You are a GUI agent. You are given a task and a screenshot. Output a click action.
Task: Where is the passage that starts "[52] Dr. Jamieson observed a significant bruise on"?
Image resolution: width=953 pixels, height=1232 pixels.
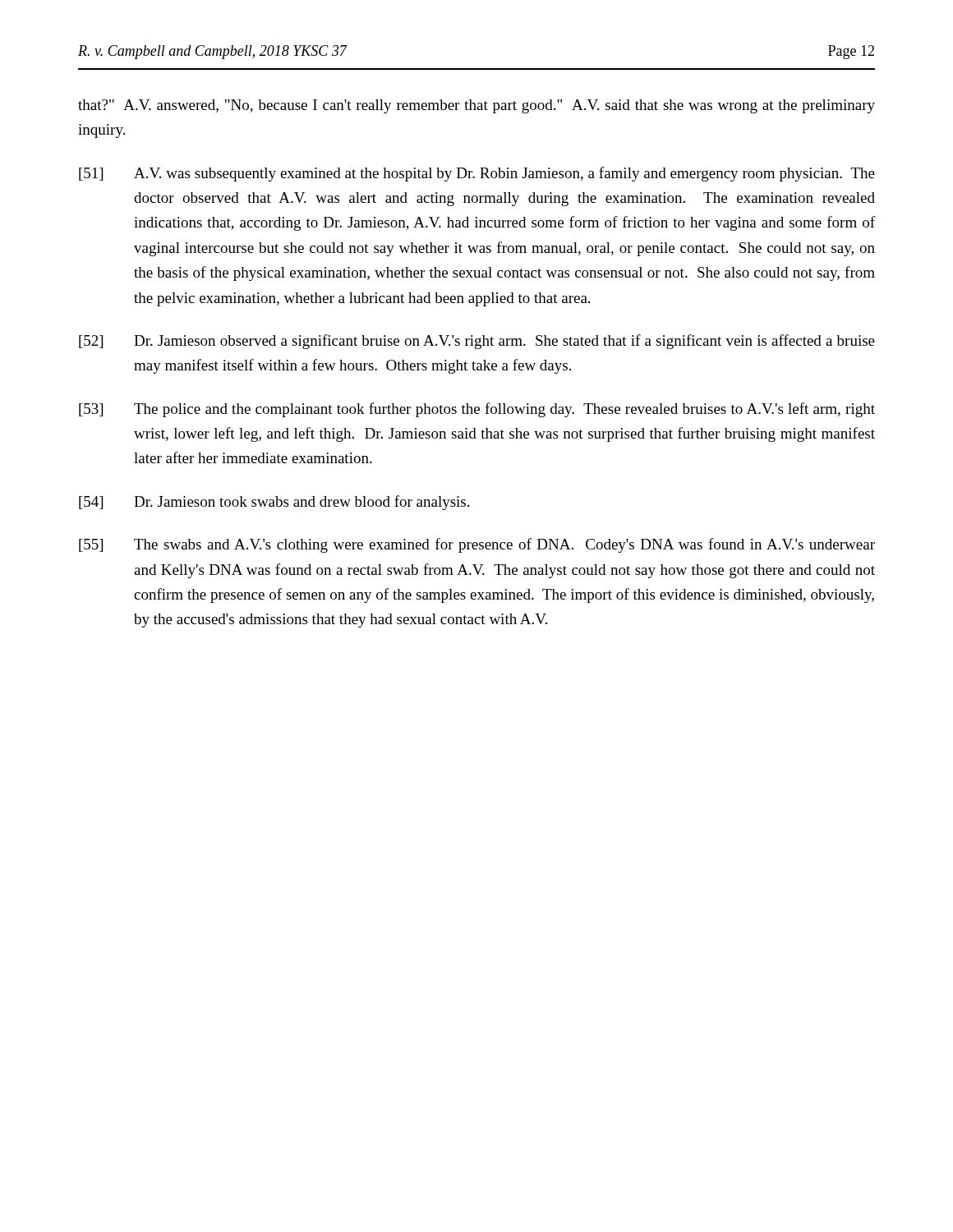(476, 353)
